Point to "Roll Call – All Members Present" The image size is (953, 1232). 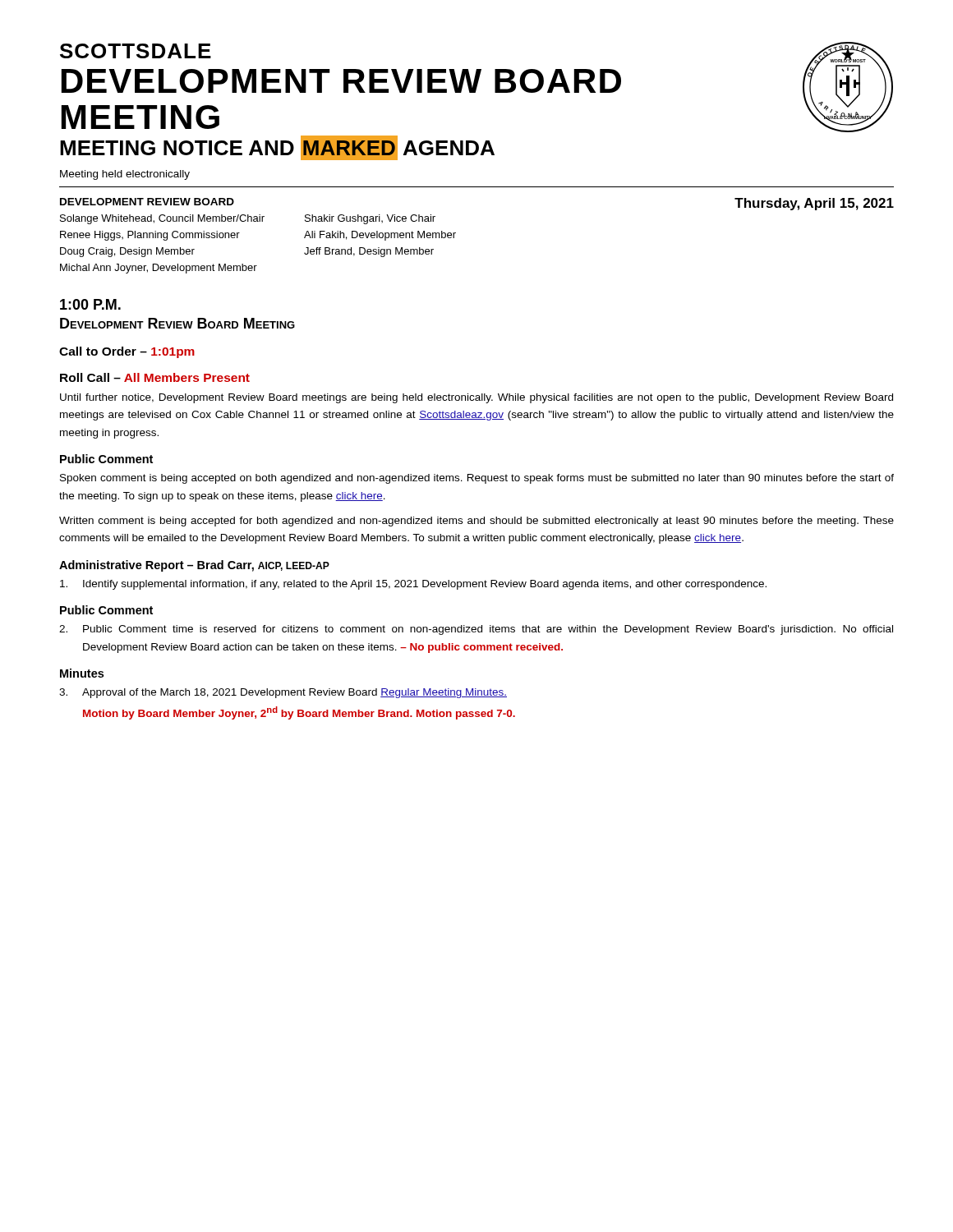[154, 377]
